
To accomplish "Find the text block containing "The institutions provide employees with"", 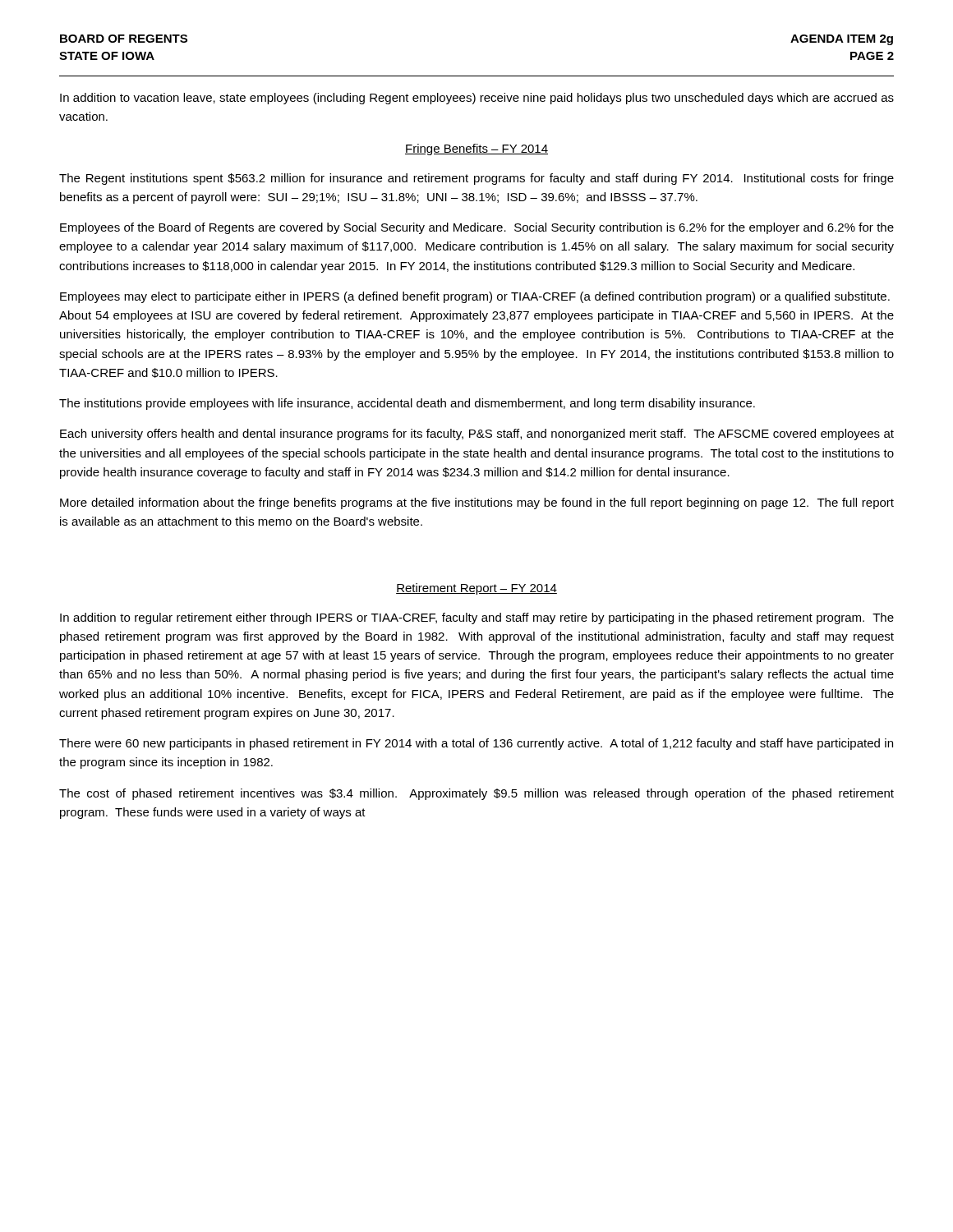I will pyautogui.click(x=408, y=403).
